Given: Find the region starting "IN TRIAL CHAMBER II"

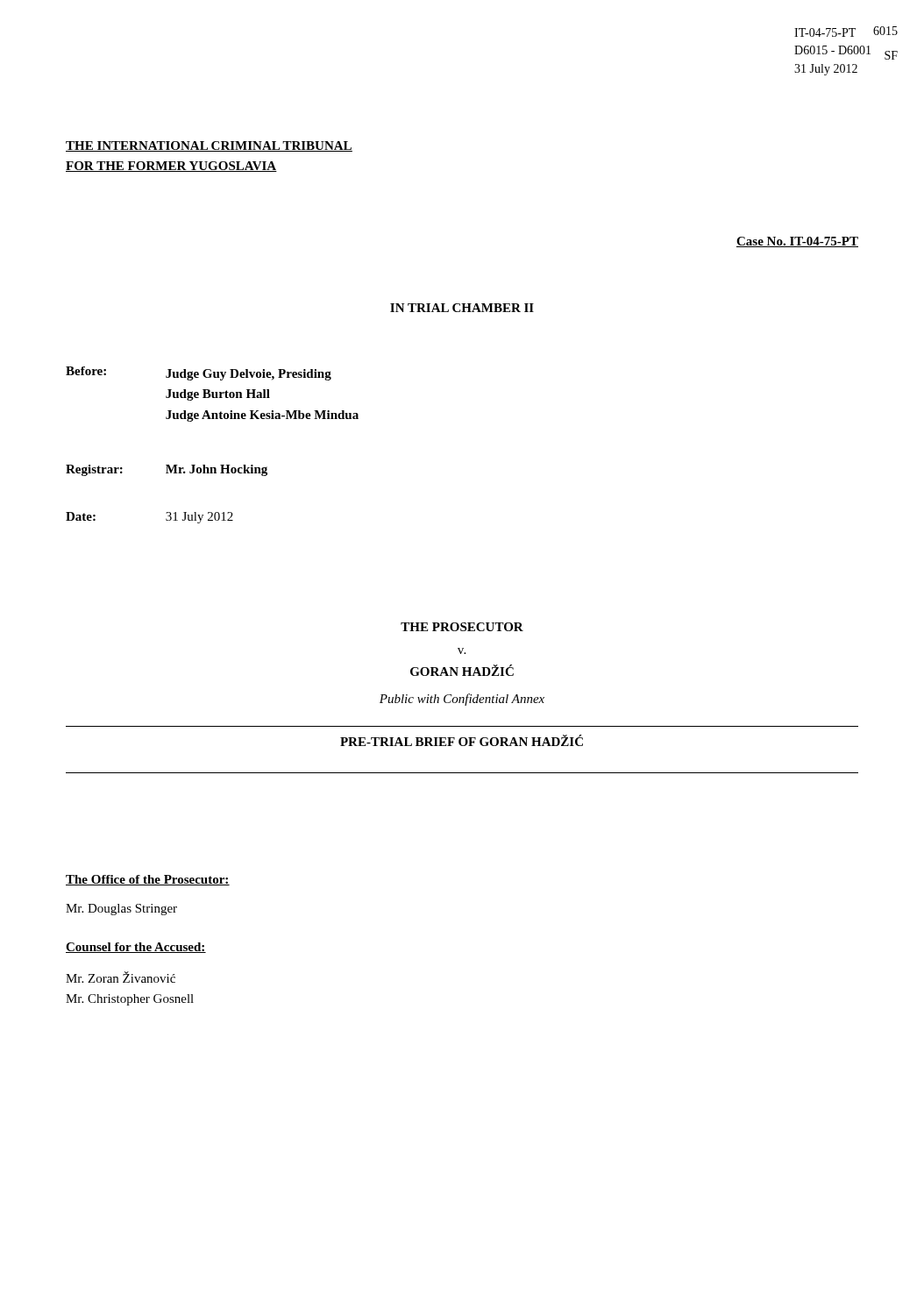Looking at the screenshot, I should (x=462, y=308).
